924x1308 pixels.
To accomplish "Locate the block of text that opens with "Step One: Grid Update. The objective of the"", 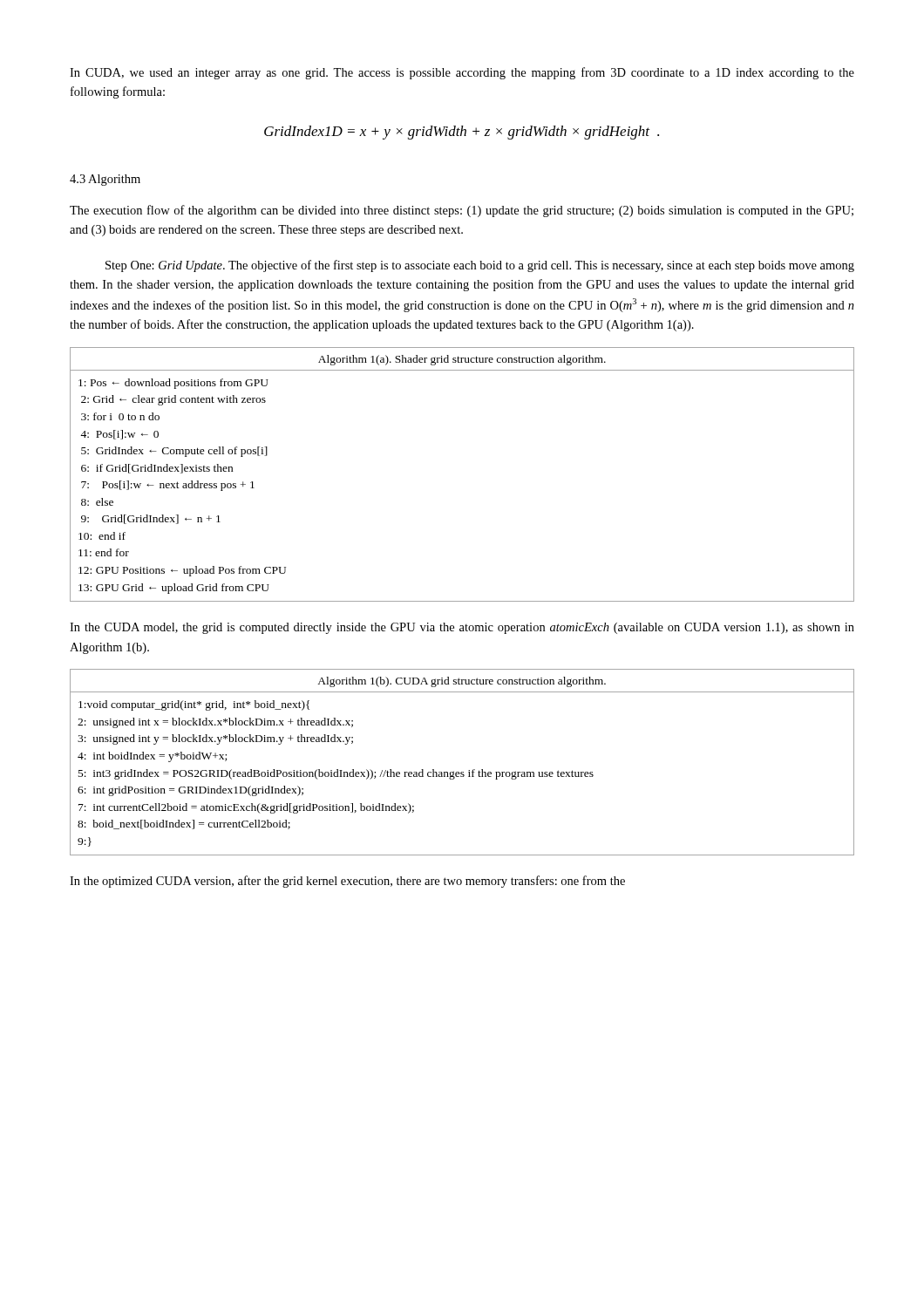I will click(x=462, y=295).
